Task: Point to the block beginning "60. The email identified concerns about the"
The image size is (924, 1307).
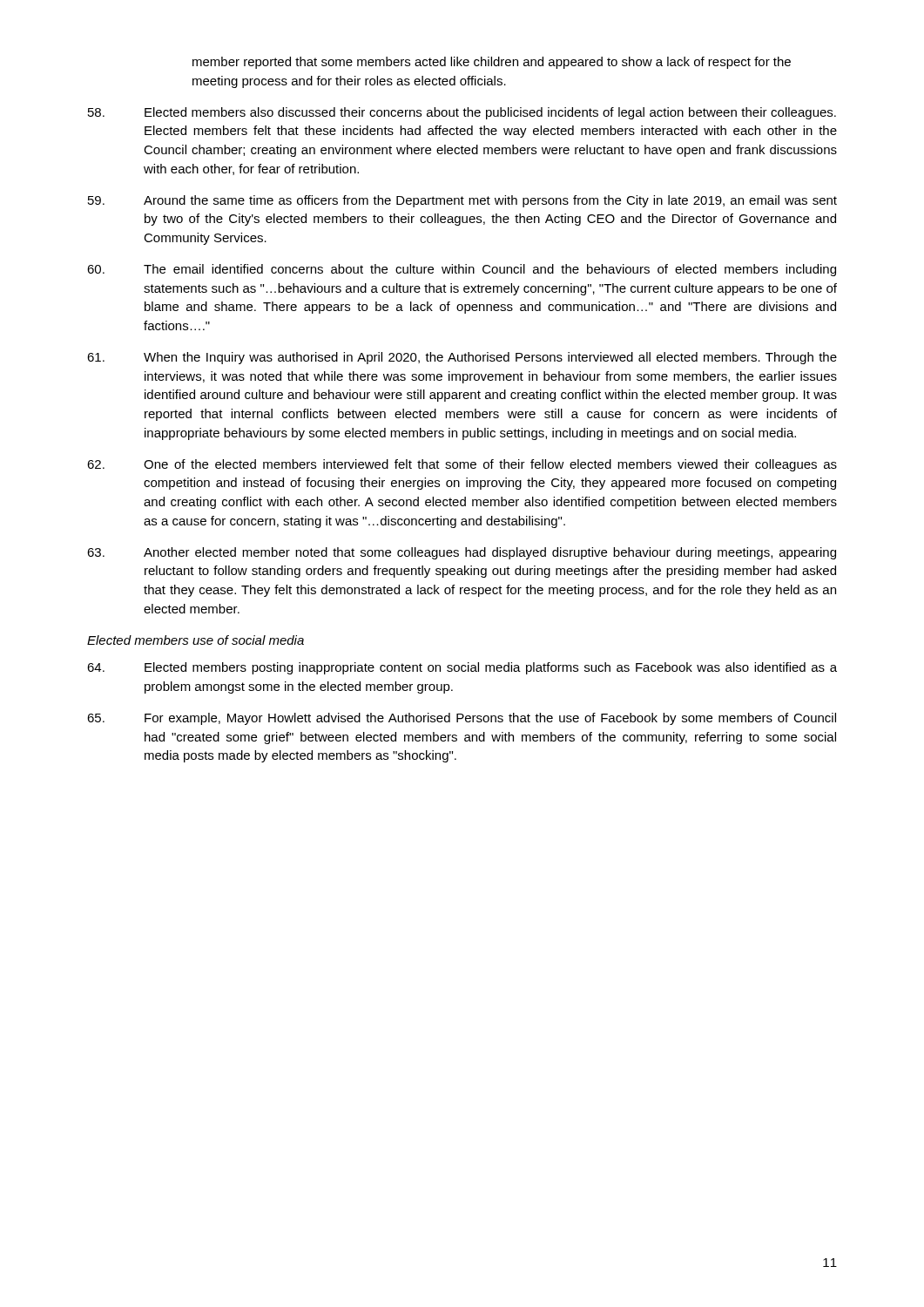Action: pyautogui.click(x=462, y=297)
